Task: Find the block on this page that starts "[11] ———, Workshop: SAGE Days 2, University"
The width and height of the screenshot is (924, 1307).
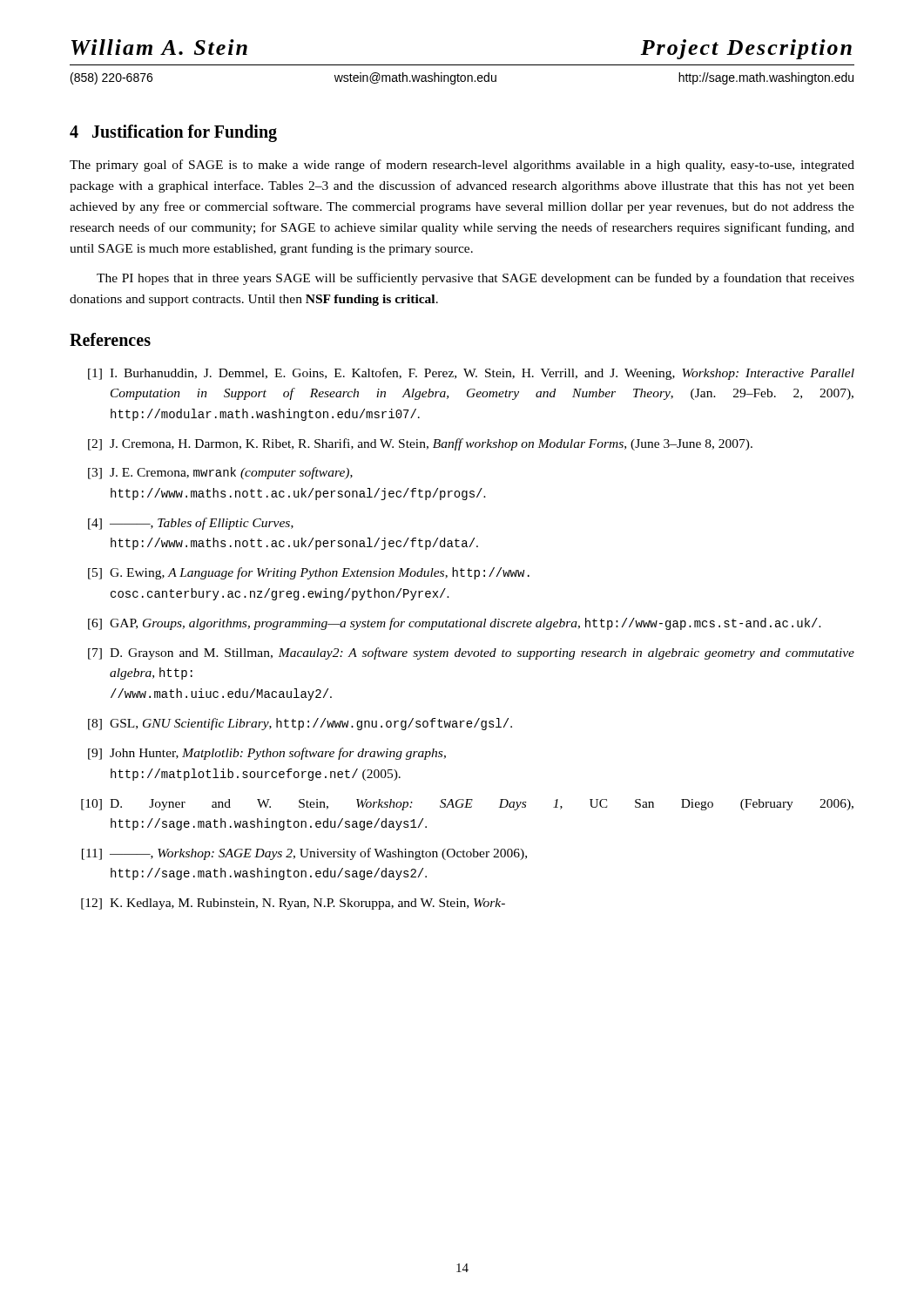Action: (462, 863)
